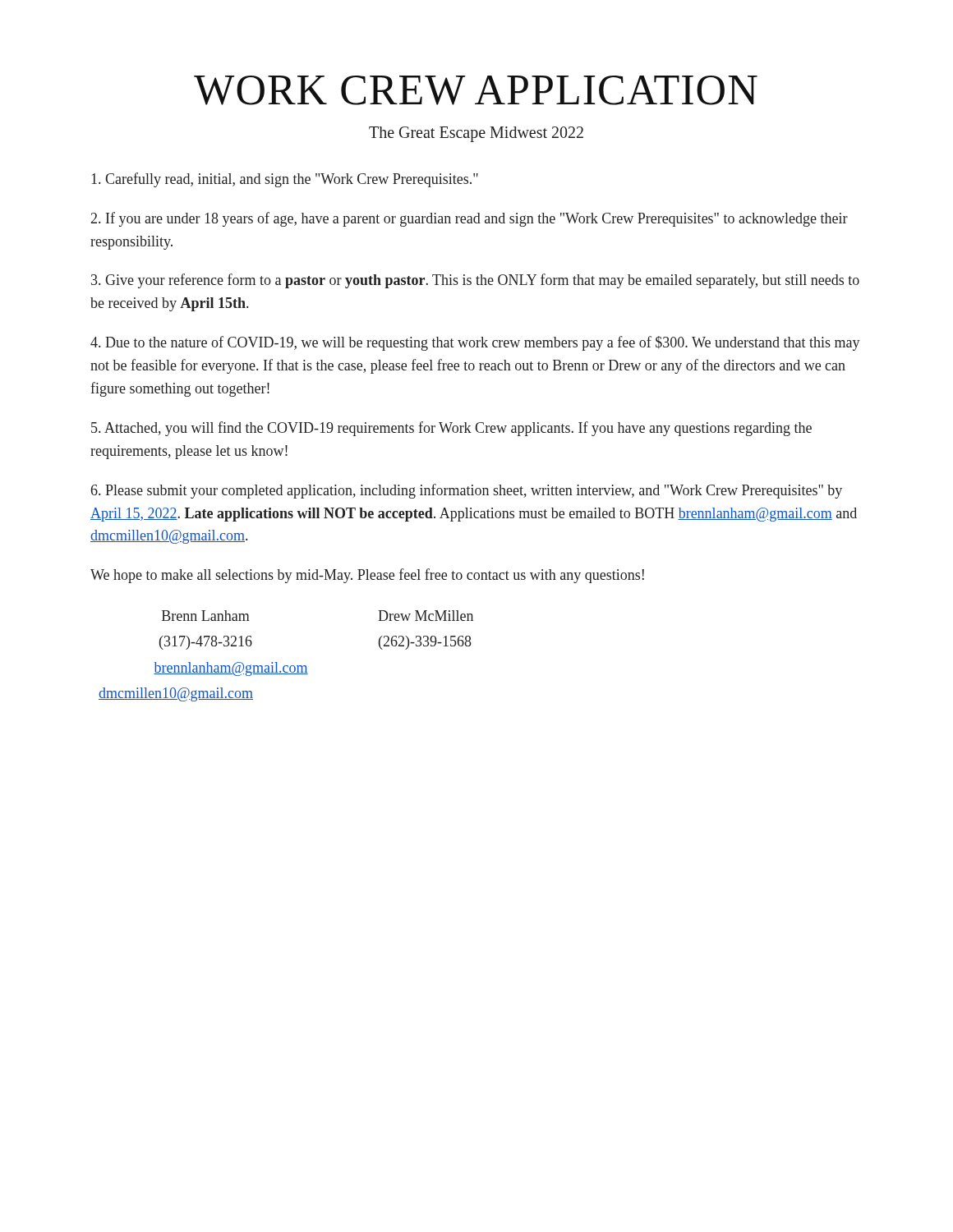Click where it says "WORK CREW APPLICATION"
953x1232 pixels.
click(476, 90)
